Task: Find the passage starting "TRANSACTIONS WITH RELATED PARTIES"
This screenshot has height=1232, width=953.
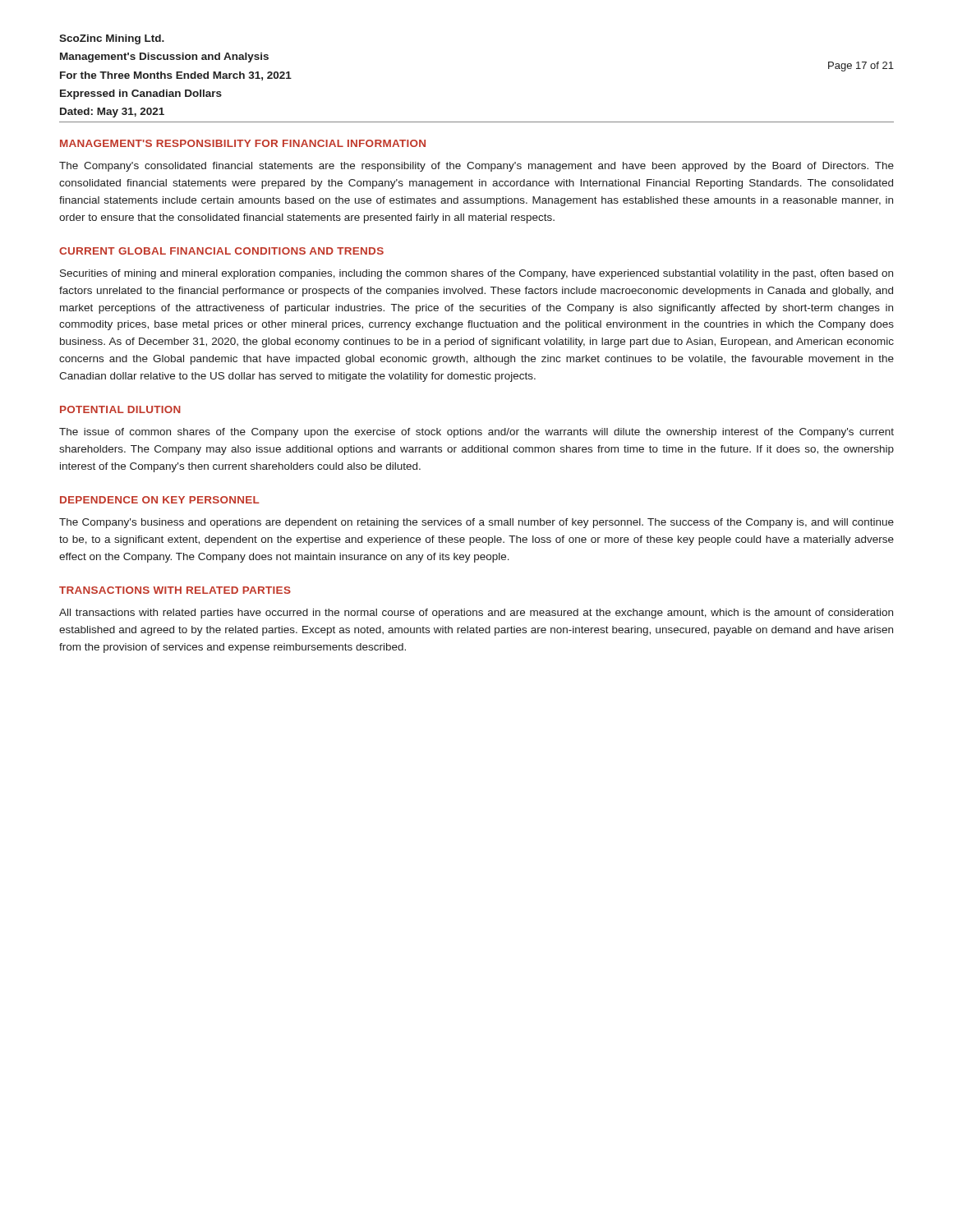Action: pos(175,590)
